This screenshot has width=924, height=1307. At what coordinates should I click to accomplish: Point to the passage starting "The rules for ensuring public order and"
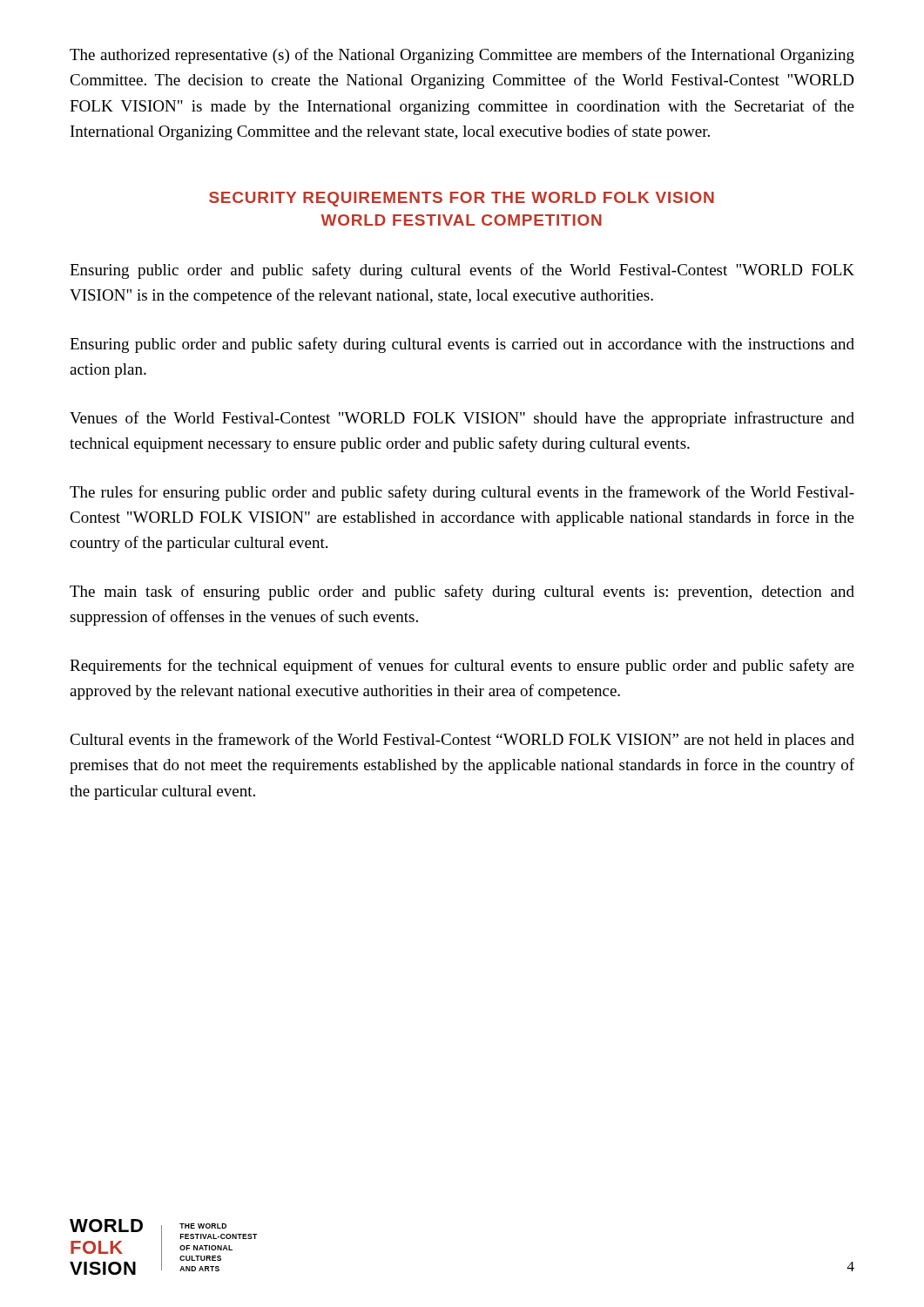pyautogui.click(x=462, y=517)
